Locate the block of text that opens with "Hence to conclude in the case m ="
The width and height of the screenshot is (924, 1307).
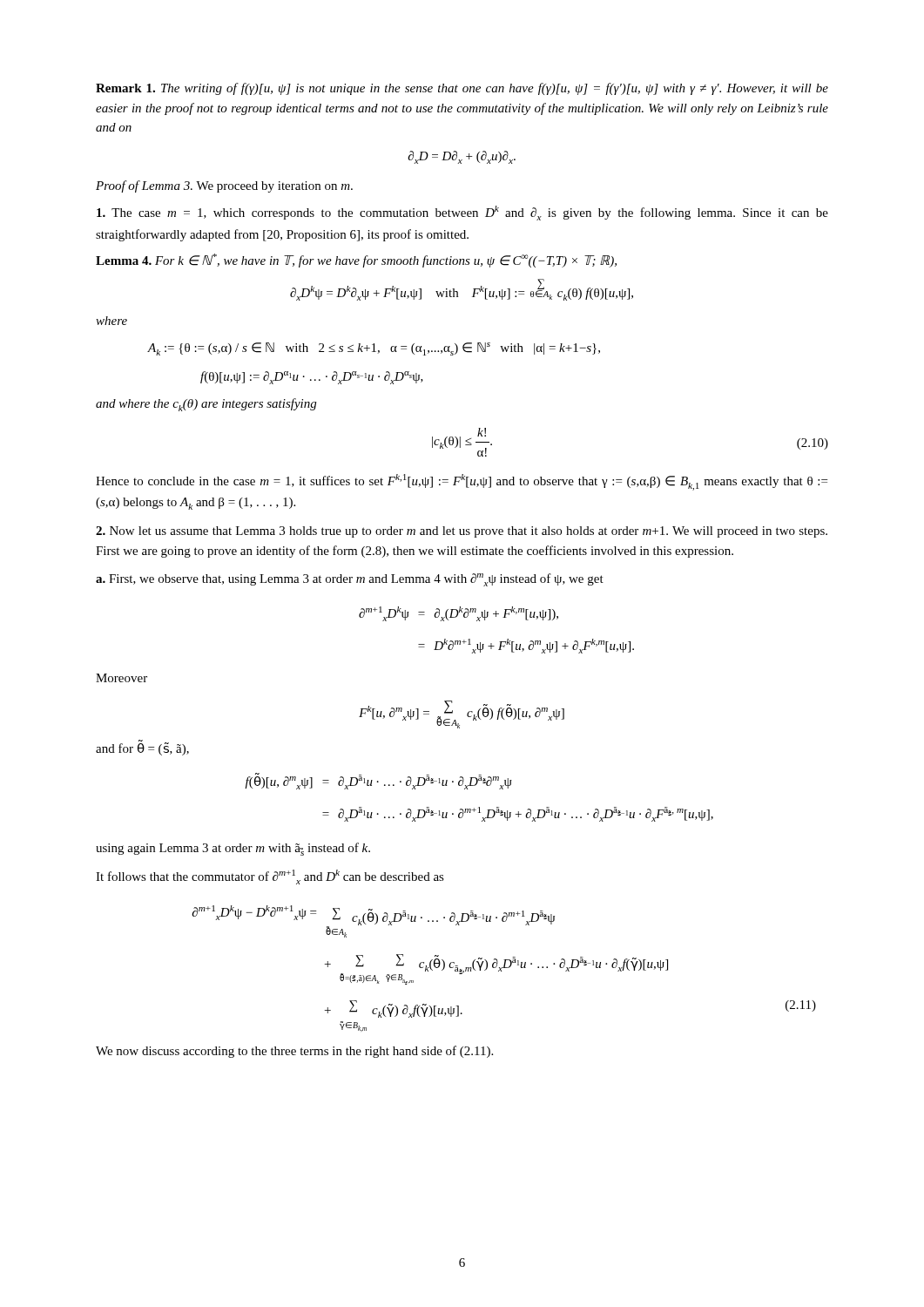click(x=462, y=491)
